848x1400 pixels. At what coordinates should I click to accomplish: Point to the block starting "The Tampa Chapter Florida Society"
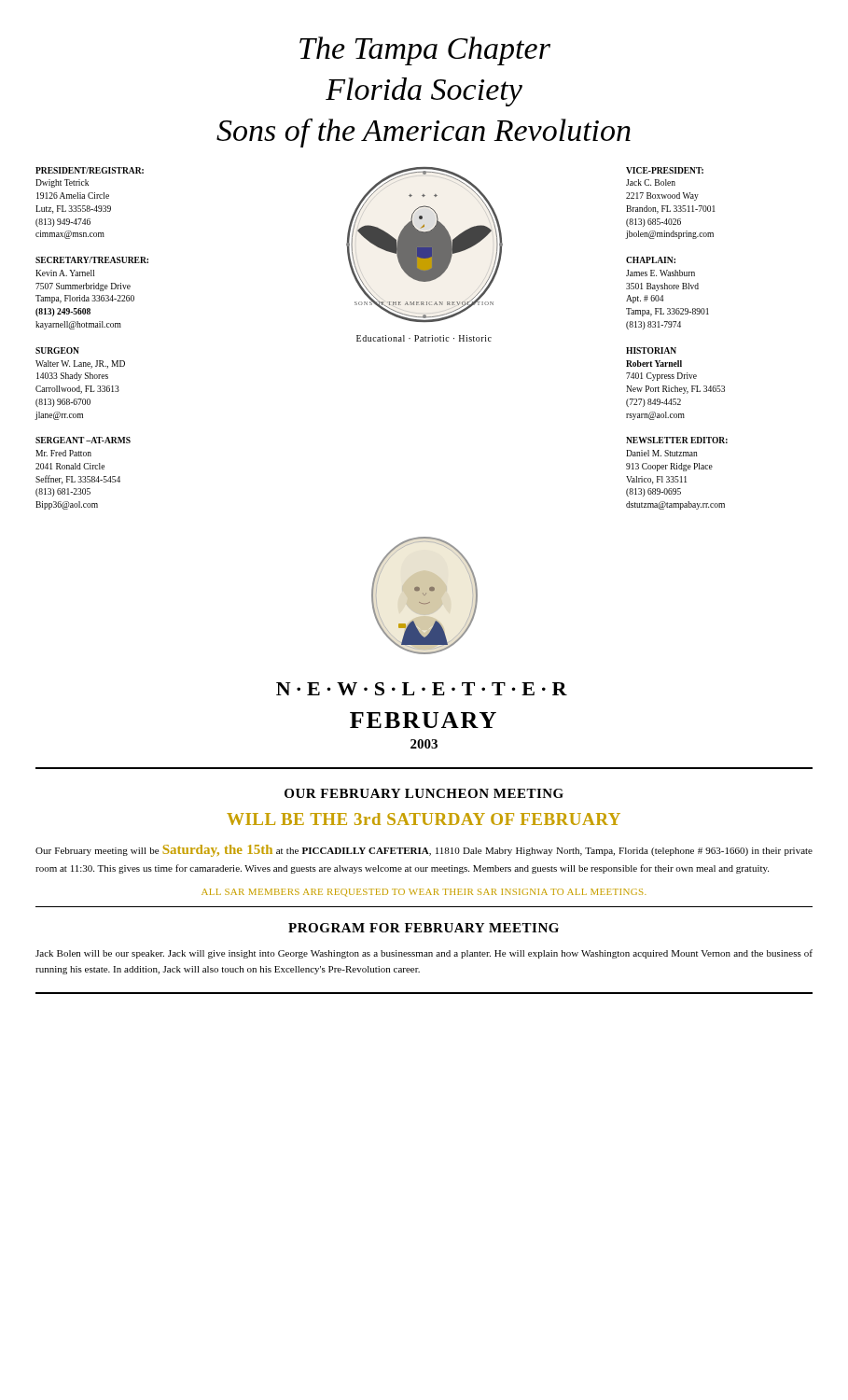point(424,90)
